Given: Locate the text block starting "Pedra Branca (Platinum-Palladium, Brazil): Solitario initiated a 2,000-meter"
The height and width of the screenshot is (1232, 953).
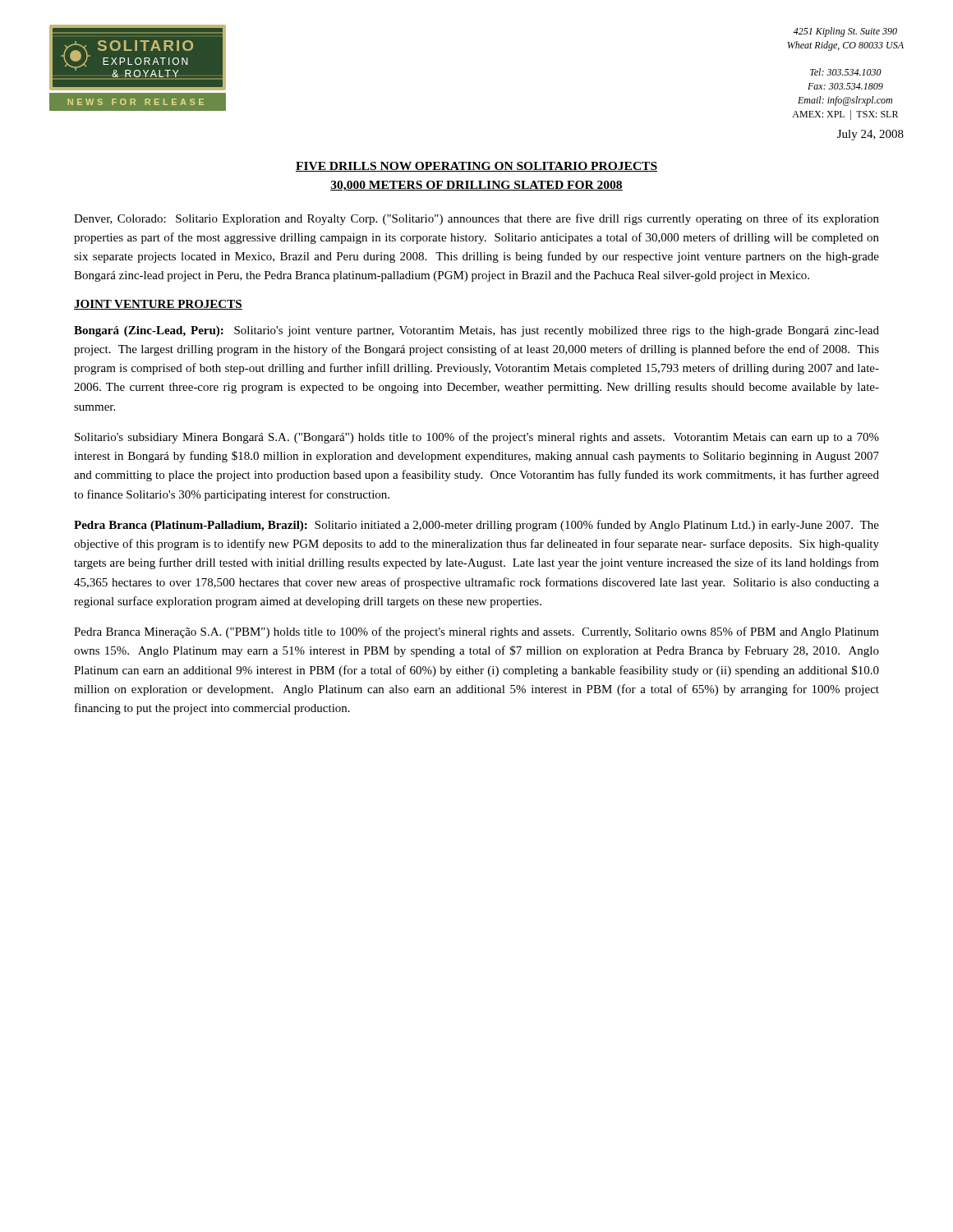Looking at the screenshot, I should (476, 563).
